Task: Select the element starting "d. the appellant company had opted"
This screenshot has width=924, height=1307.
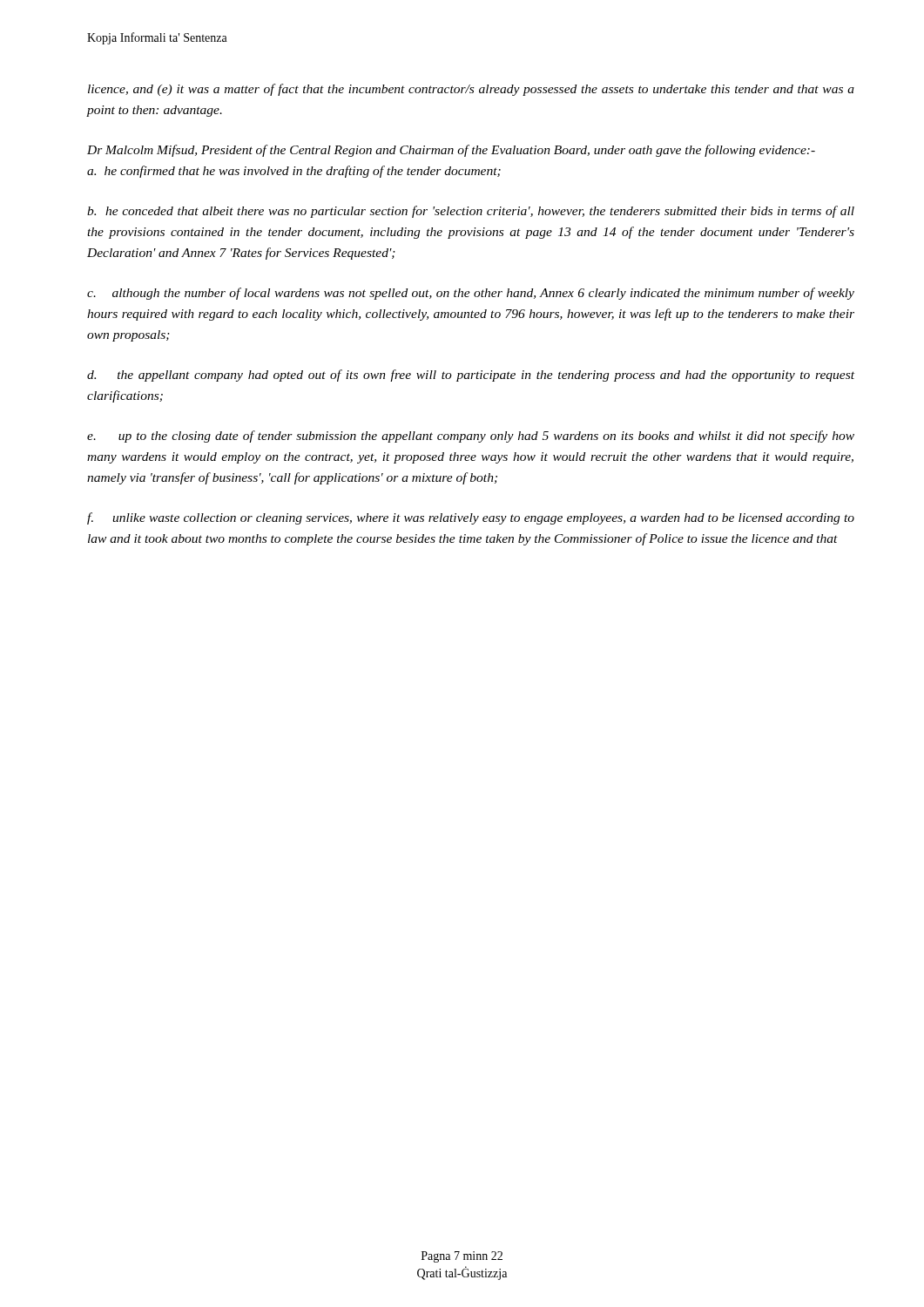Action: [471, 385]
